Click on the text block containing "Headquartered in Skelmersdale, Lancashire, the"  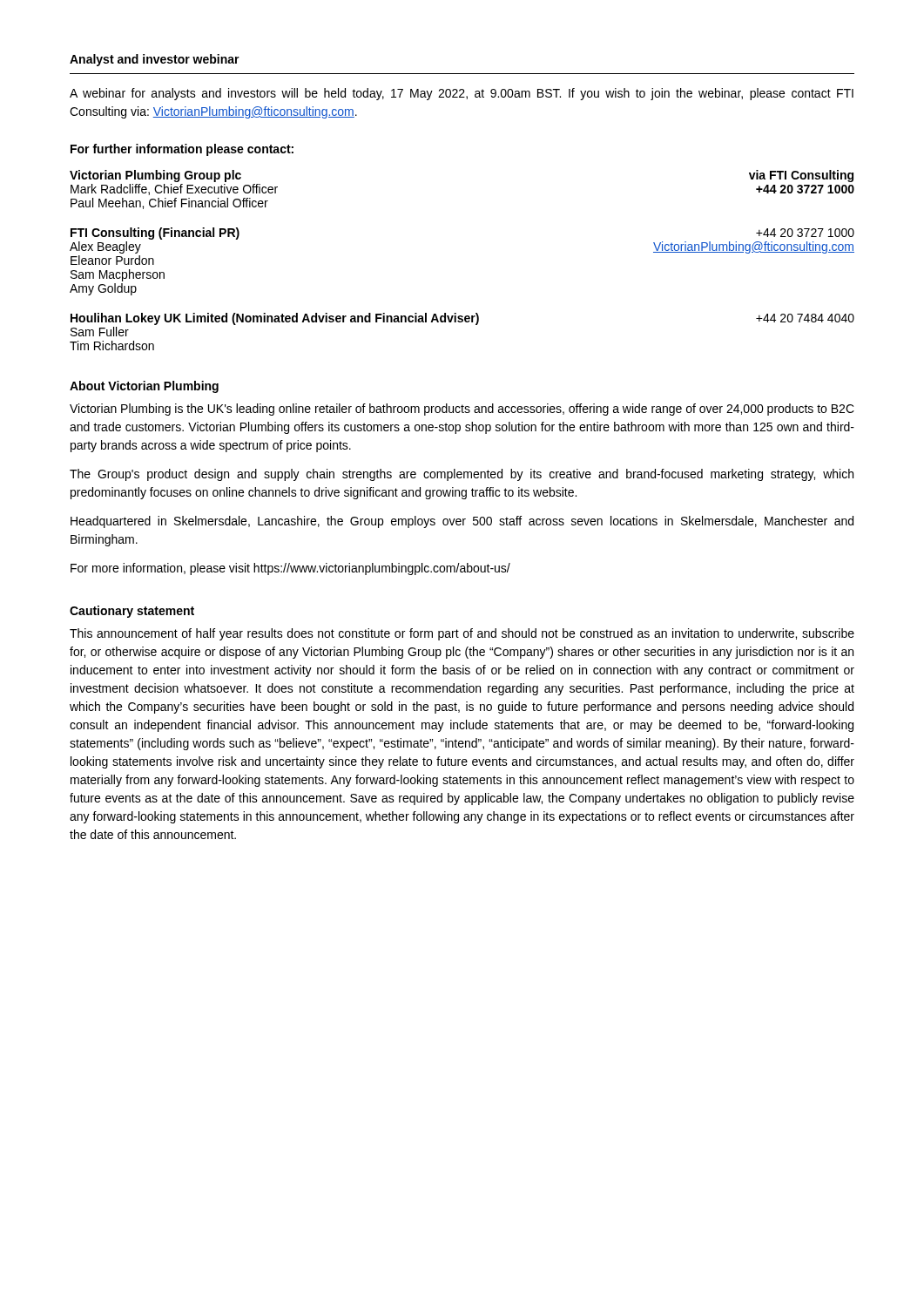tap(462, 530)
